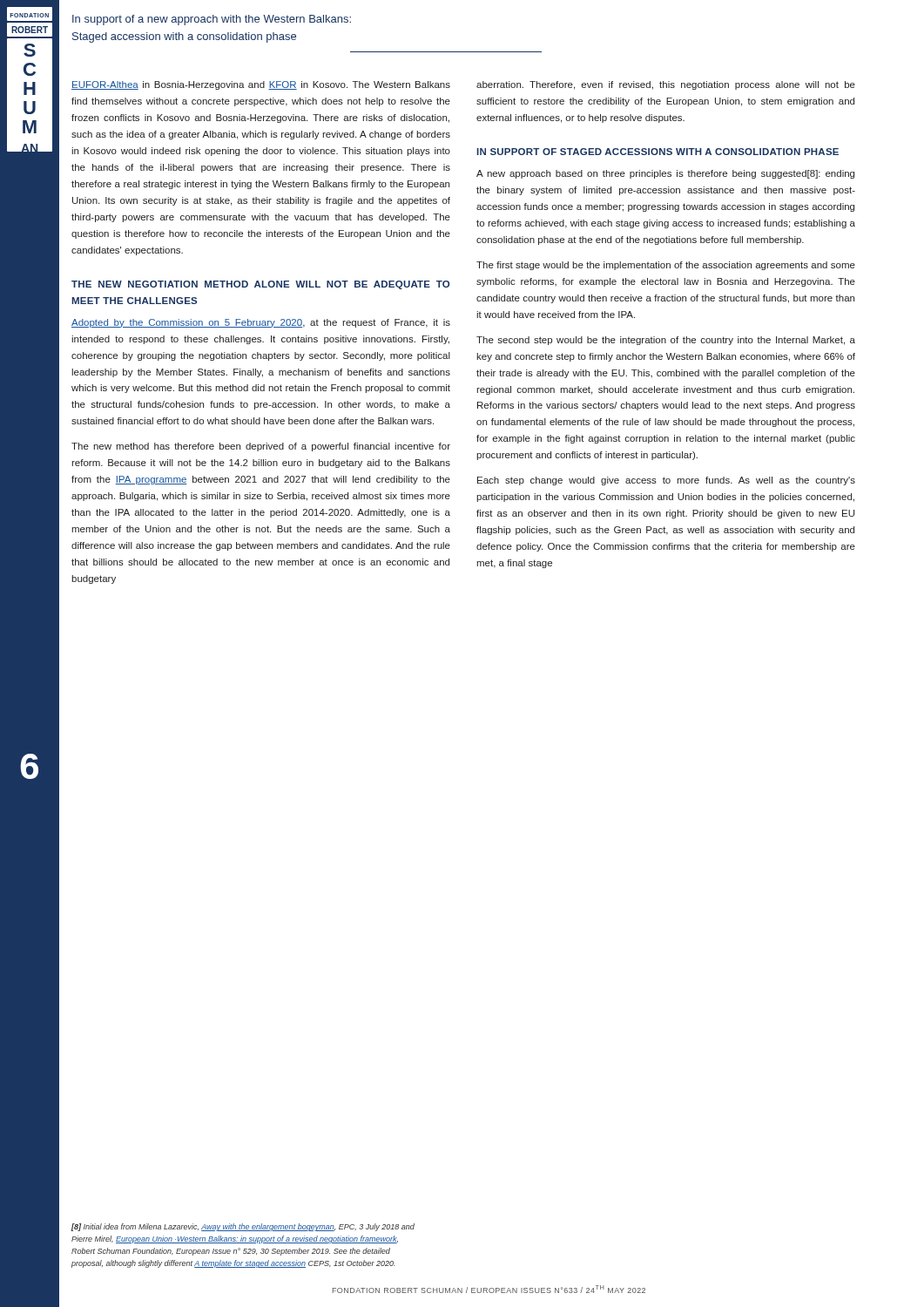Locate the section header that reads "IN SUPPORT OF STAGED ACCESSIONS WITH"
Screen dimensions: 1307x924
(x=658, y=151)
